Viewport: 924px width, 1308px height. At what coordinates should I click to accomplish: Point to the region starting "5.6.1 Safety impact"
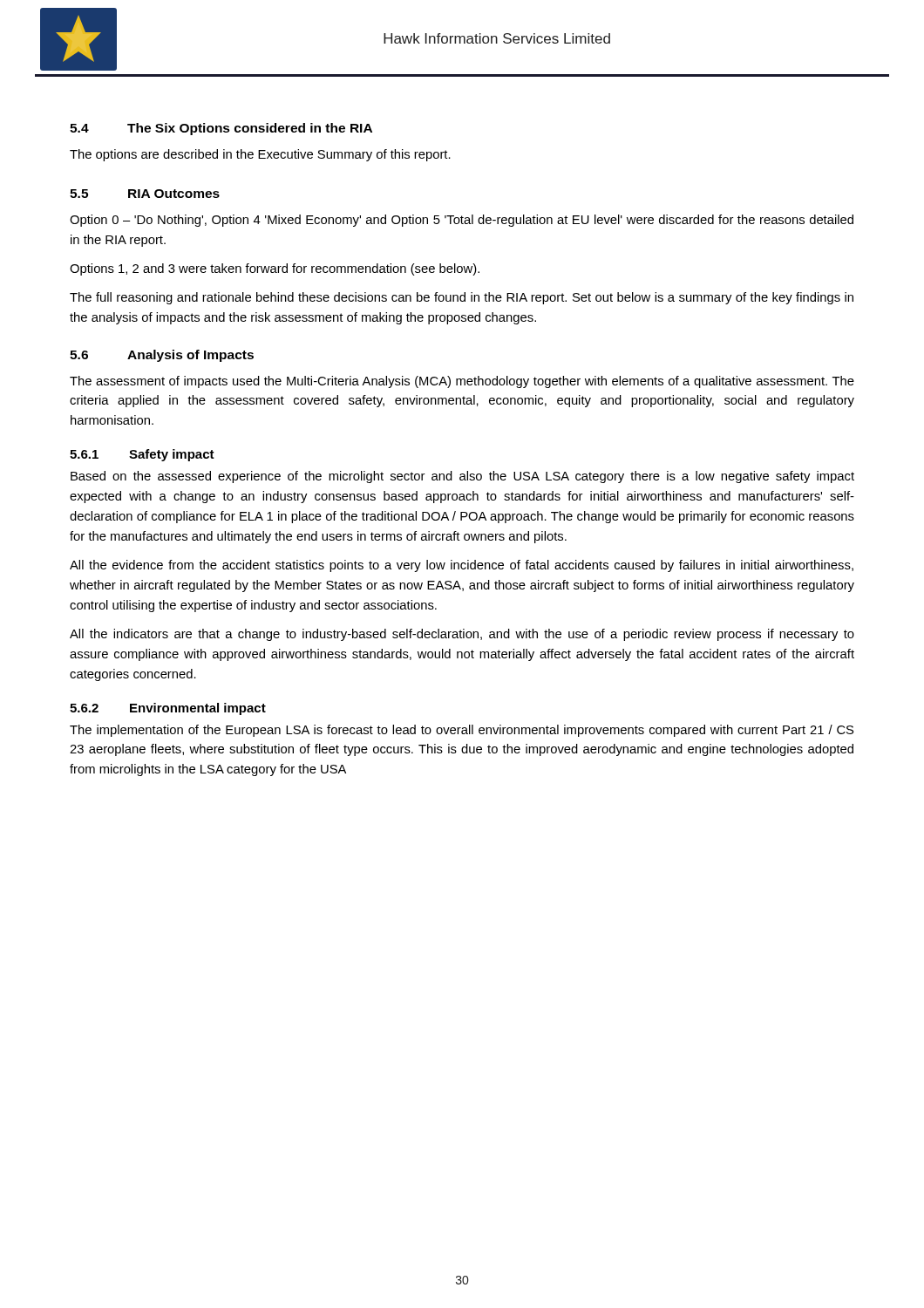pyautogui.click(x=142, y=454)
